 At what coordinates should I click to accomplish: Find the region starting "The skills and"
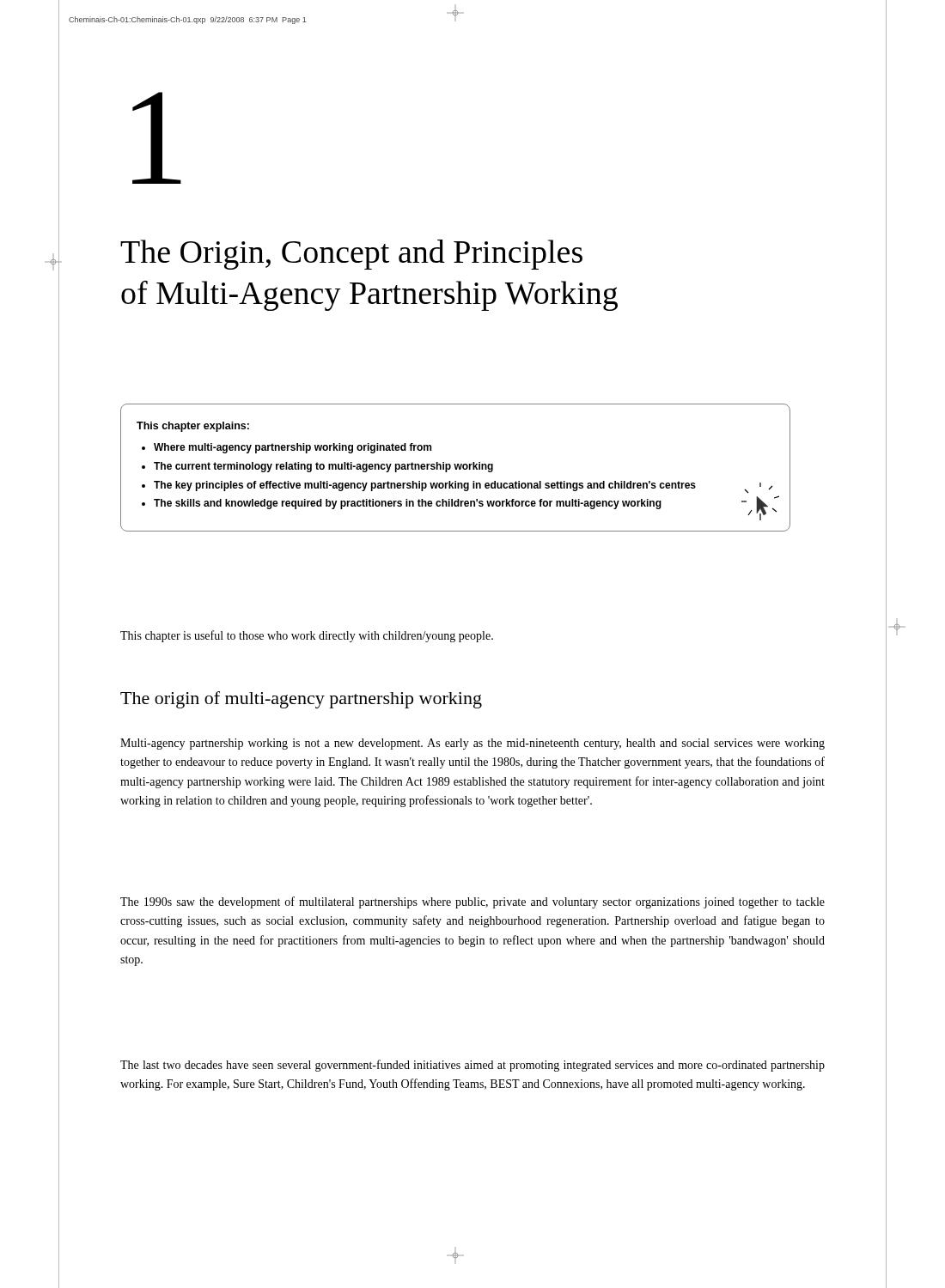click(408, 504)
